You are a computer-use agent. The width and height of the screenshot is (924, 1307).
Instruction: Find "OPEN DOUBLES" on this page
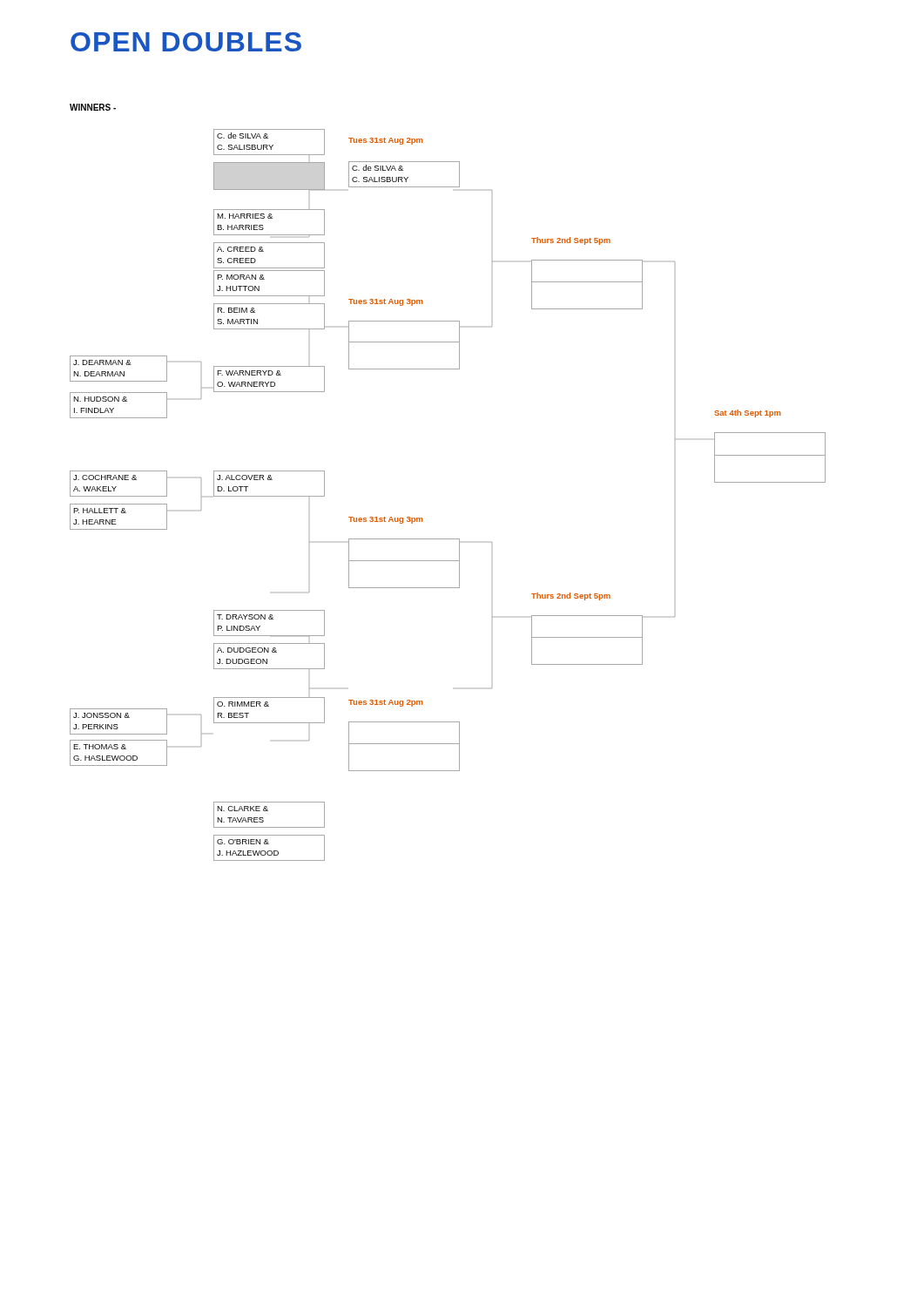(x=186, y=42)
